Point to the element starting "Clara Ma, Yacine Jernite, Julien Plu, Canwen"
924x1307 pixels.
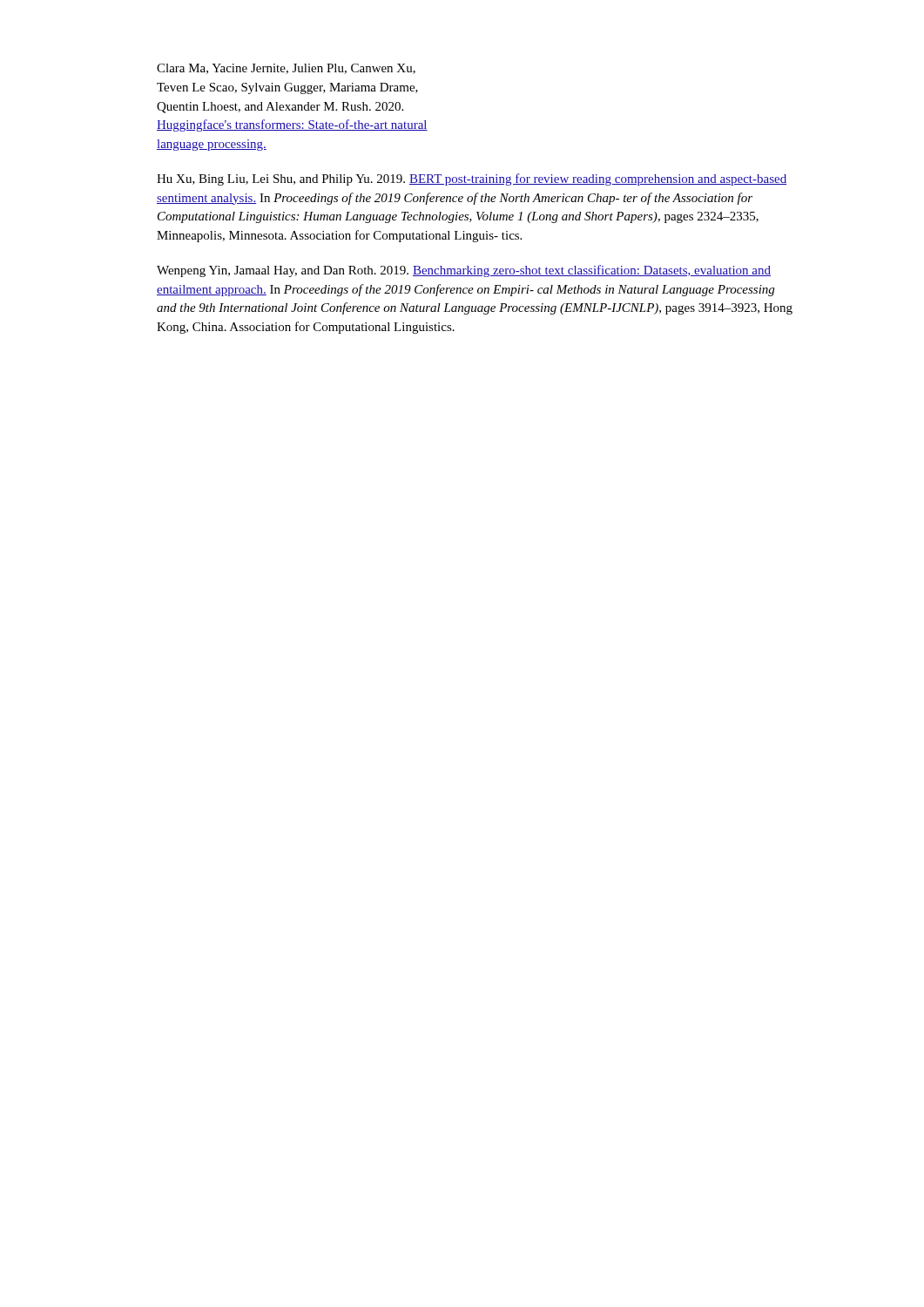pos(292,106)
